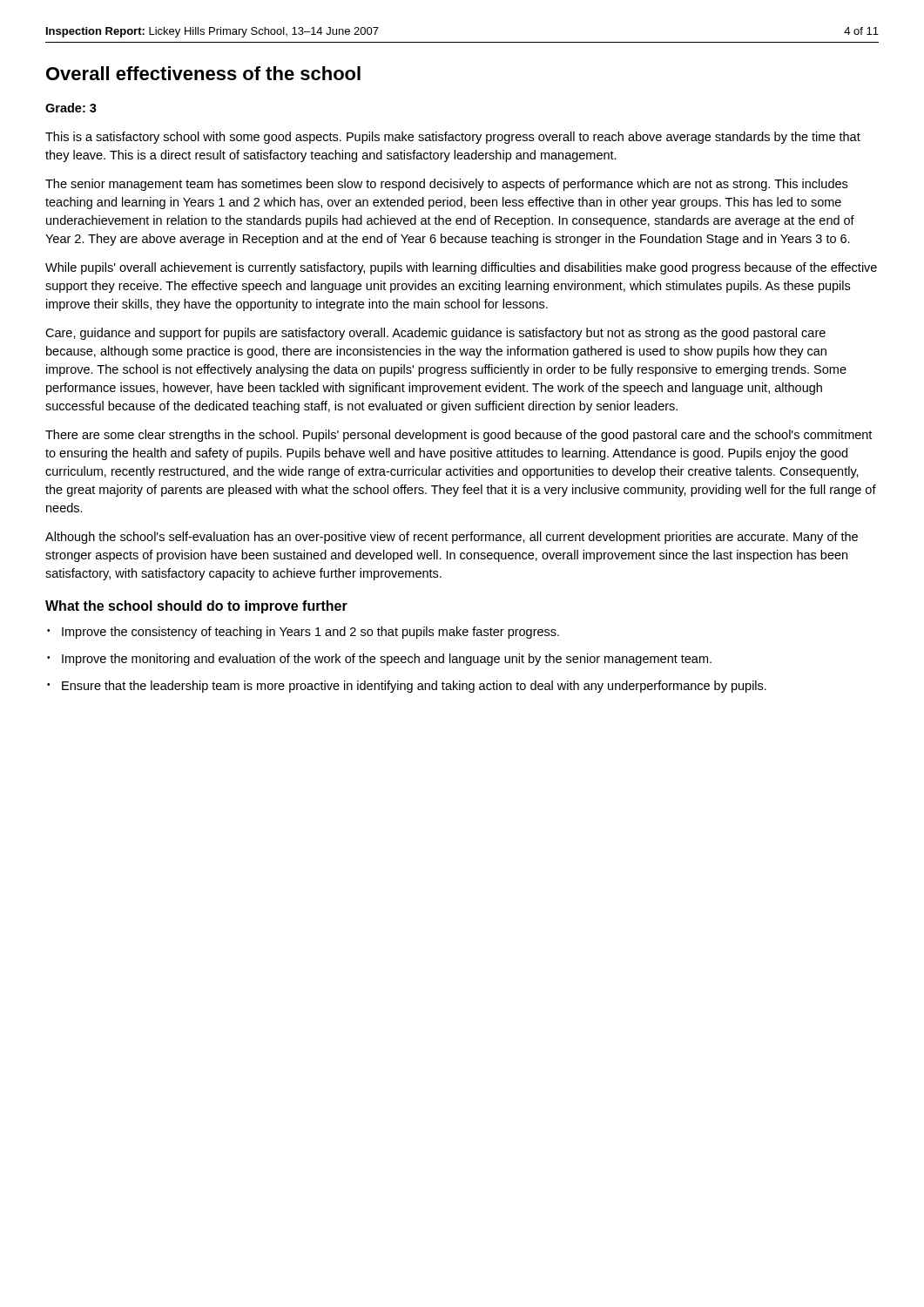This screenshot has width=924, height=1307.
Task: Where is the passage that starts "Improve the consistency of teaching in Years 1"?
Action: click(462, 632)
